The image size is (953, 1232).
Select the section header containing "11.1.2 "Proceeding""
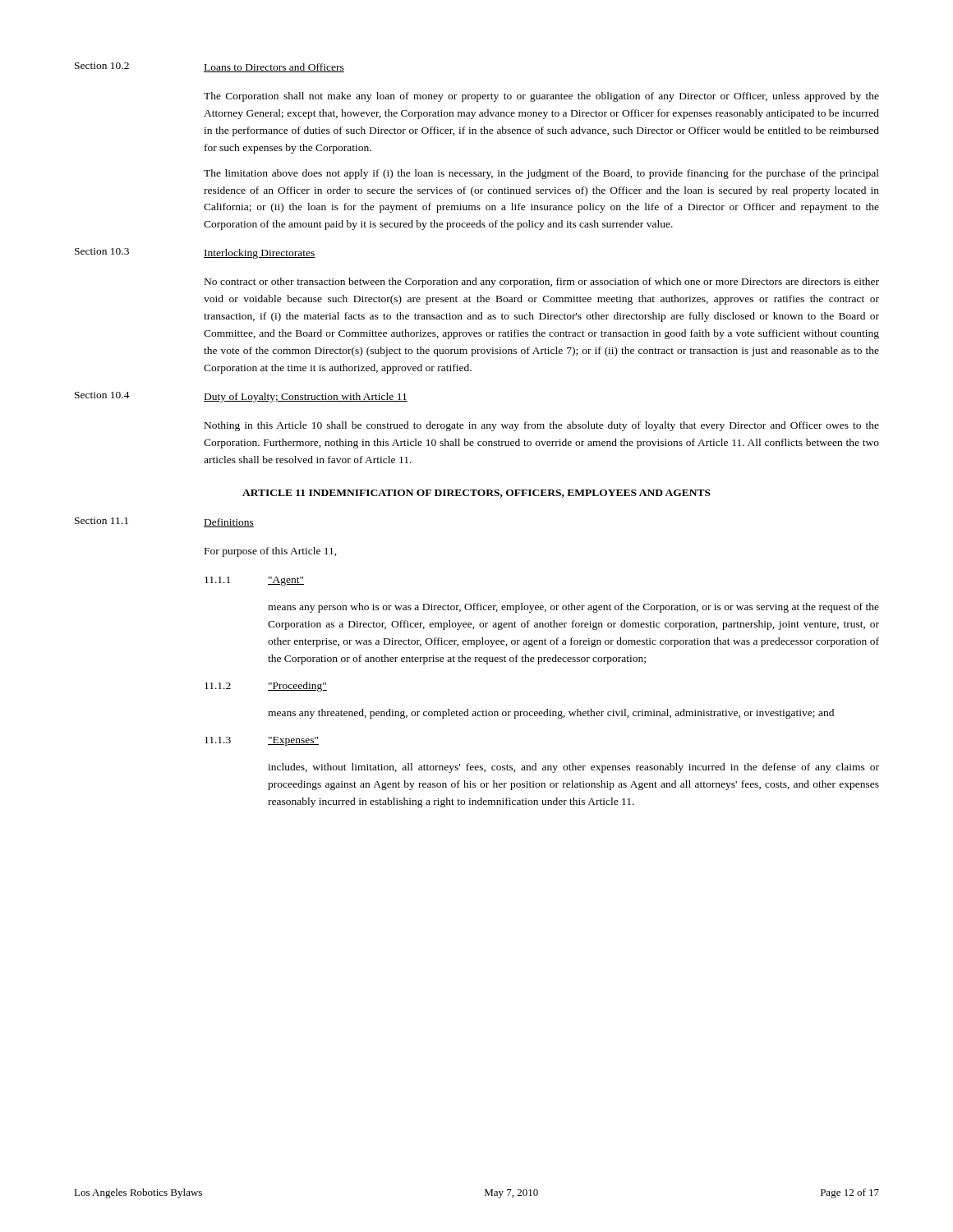pos(266,687)
